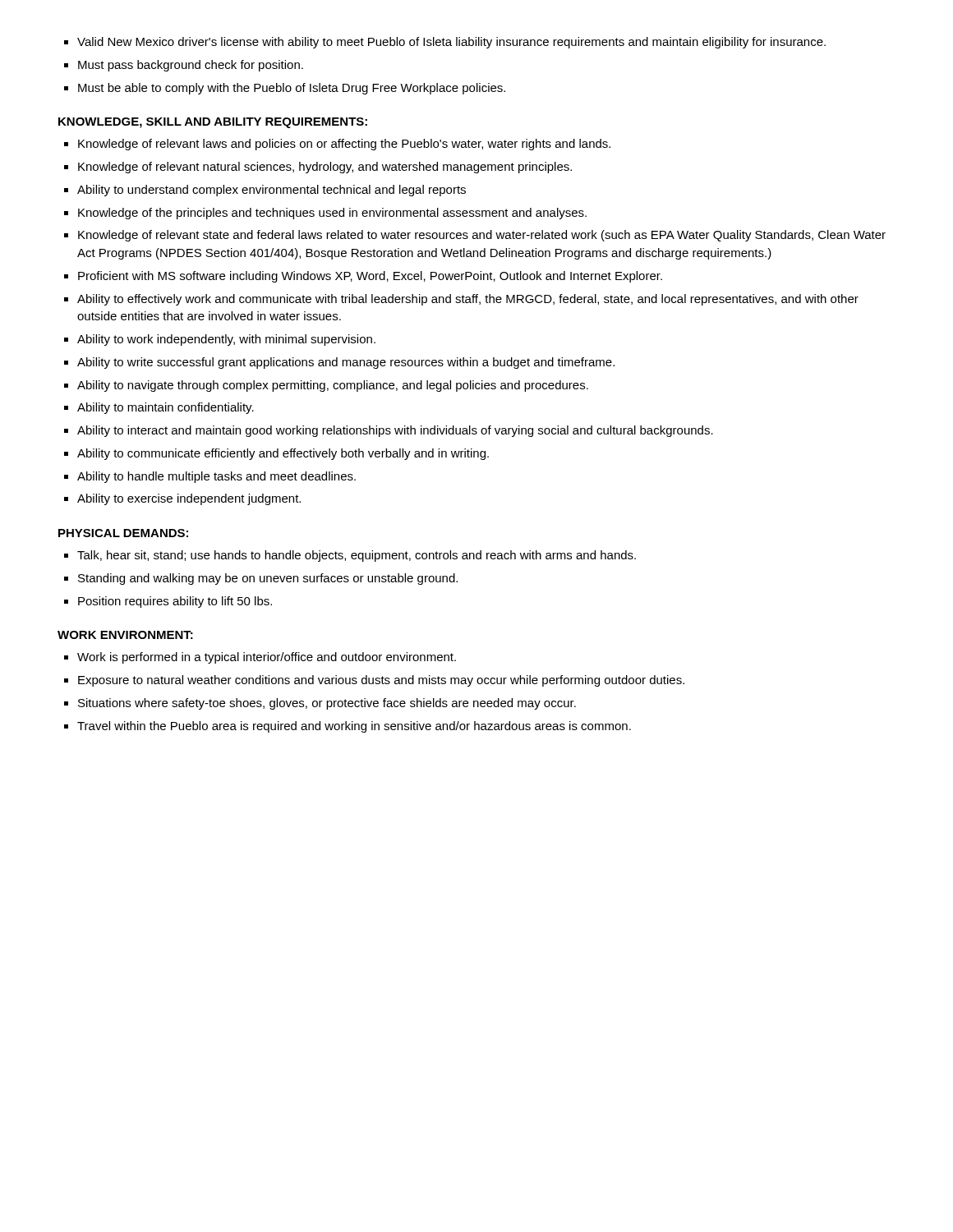The image size is (953, 1232).
Task: Click on the list item that says "Ability to interact and maintain good working"
Action: [395, 430]
